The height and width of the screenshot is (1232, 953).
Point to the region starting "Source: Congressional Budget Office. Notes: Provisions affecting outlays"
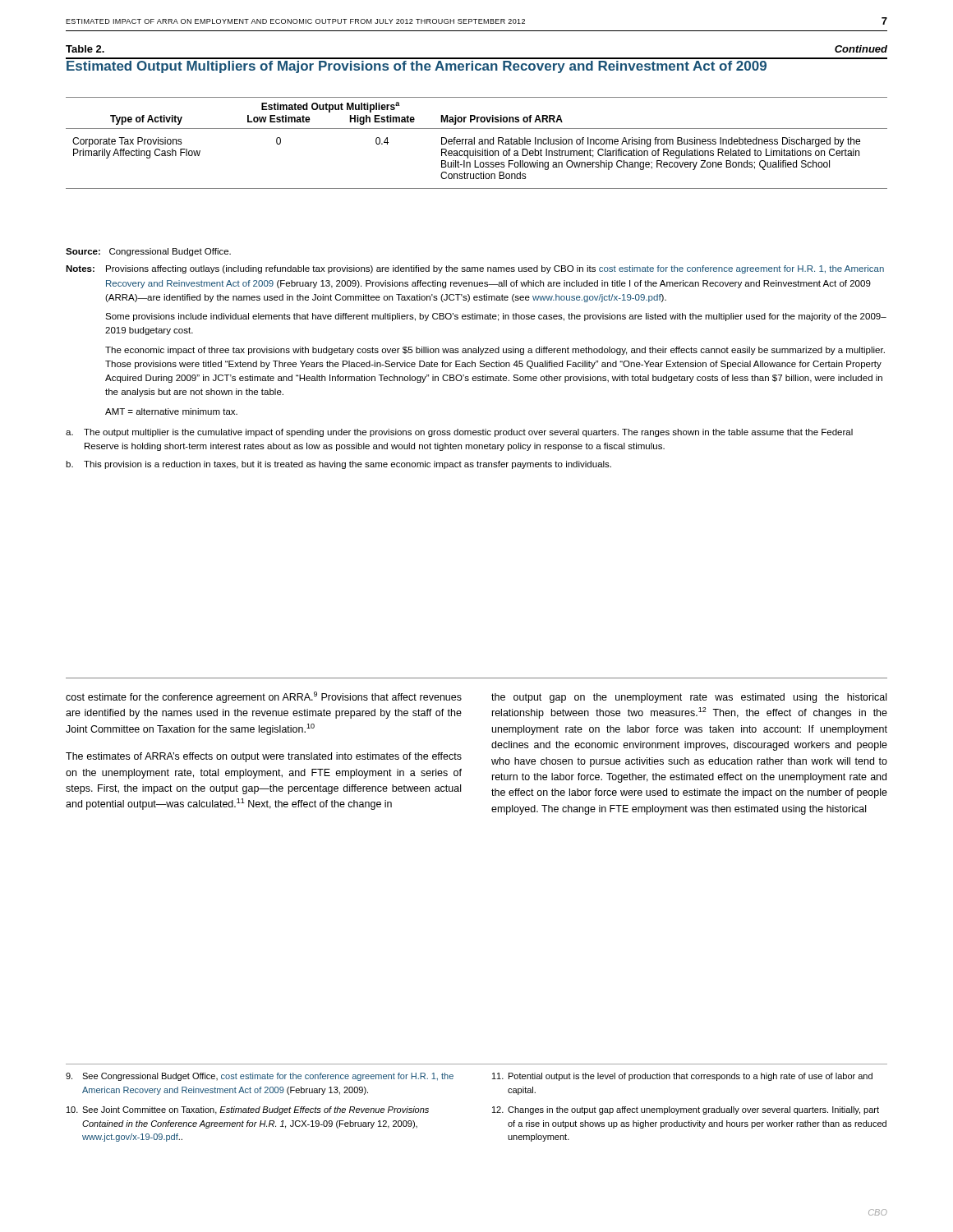click(476, 358)
